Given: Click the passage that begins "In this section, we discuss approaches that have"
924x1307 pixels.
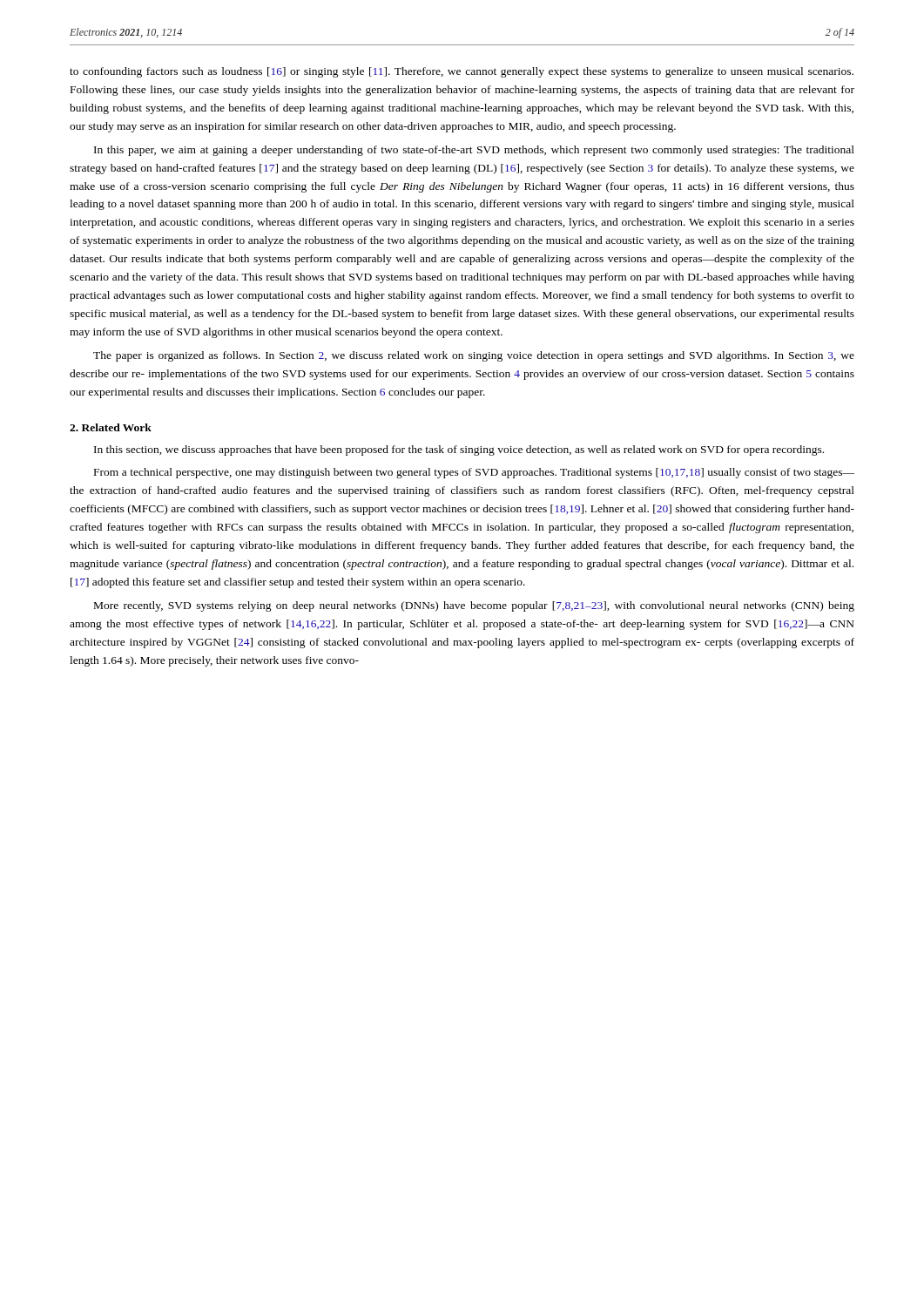Looking at the screenshot, I should point(462,450).
